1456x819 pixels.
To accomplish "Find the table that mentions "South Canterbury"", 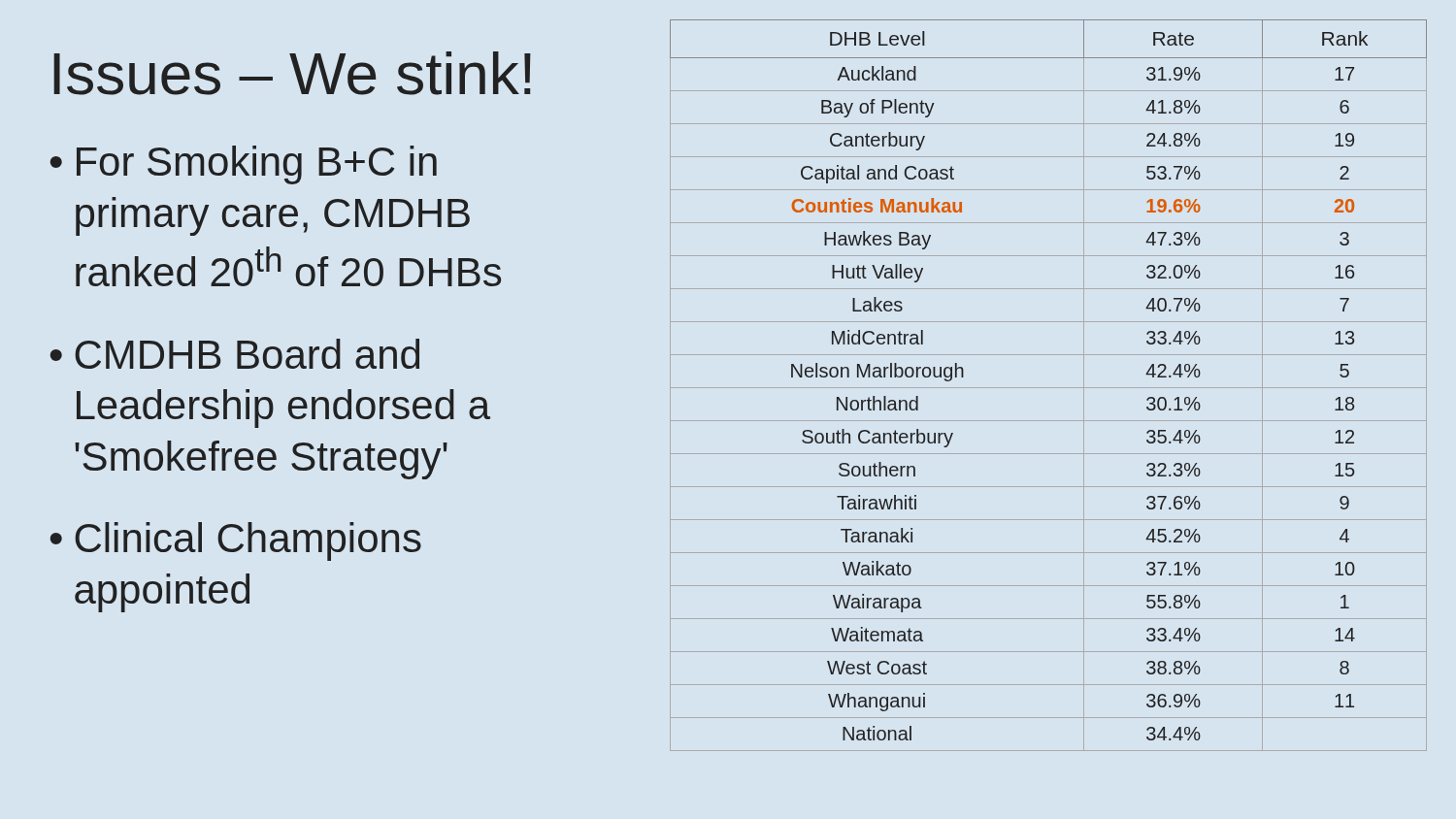I will pyautogui.click(x=1048, y=385).
